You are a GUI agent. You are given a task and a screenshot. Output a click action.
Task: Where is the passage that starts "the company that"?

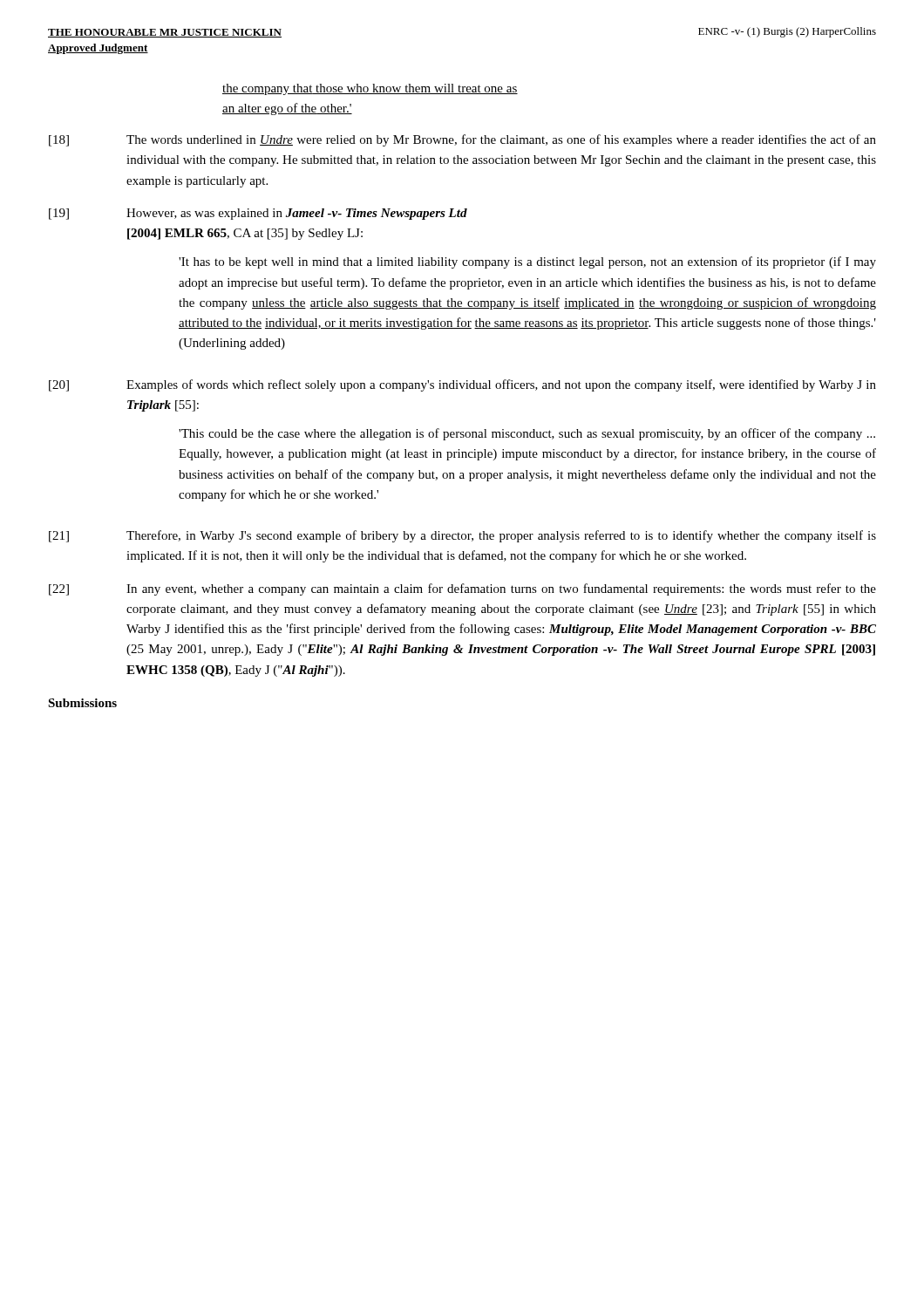coord(370,98)
